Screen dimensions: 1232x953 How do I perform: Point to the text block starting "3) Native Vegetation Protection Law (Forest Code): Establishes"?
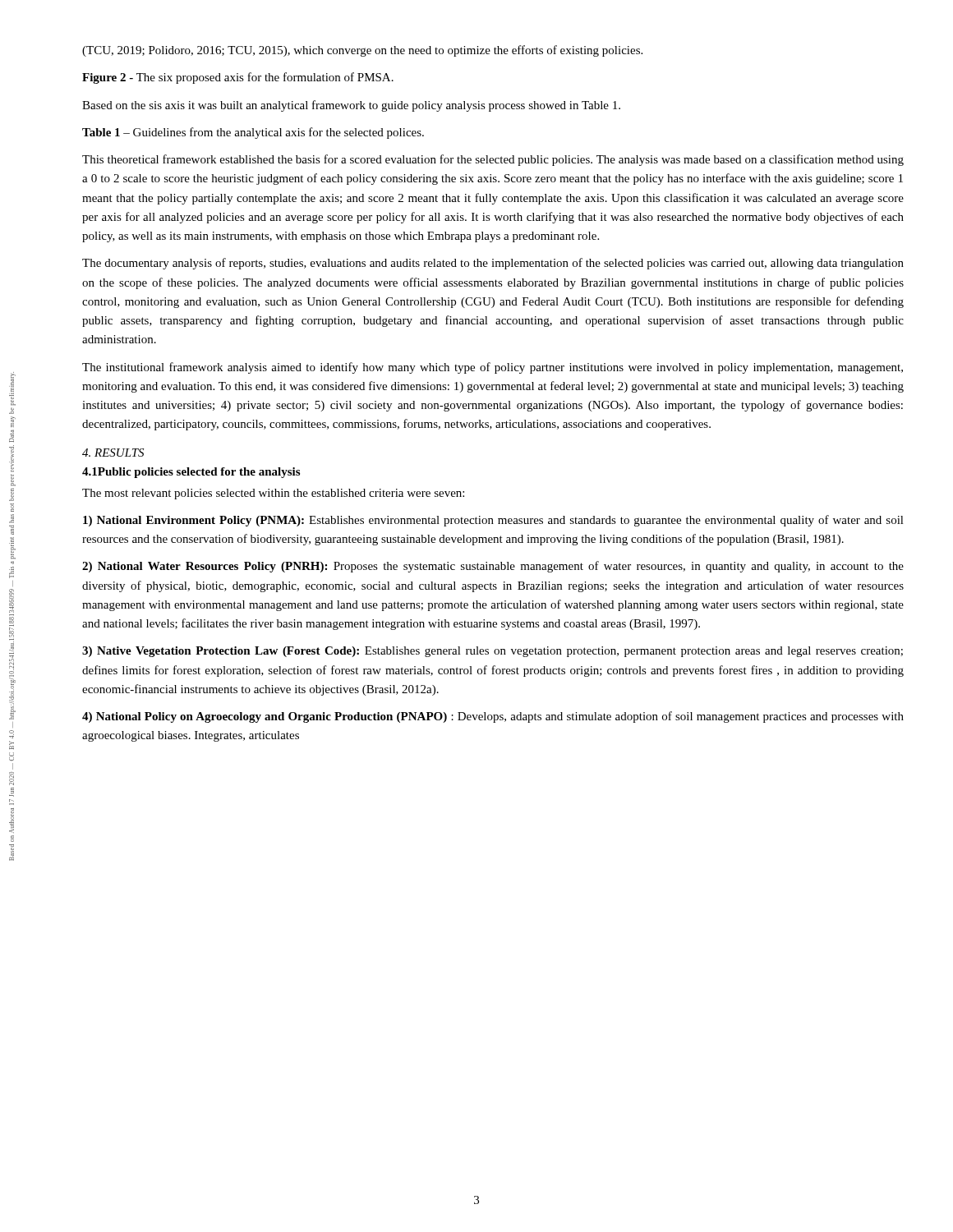[493, 670]
